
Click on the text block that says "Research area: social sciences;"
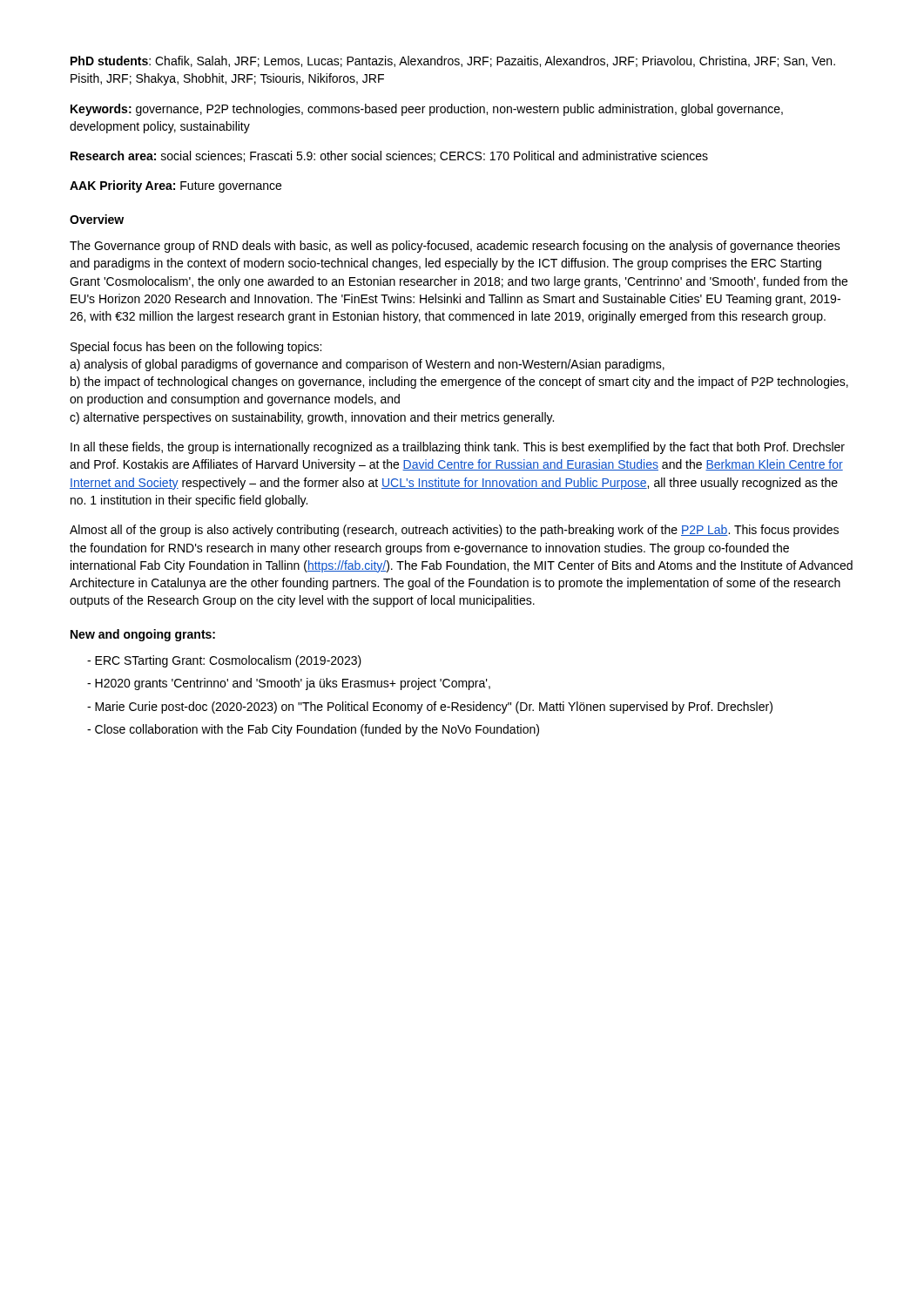(462, 156)
